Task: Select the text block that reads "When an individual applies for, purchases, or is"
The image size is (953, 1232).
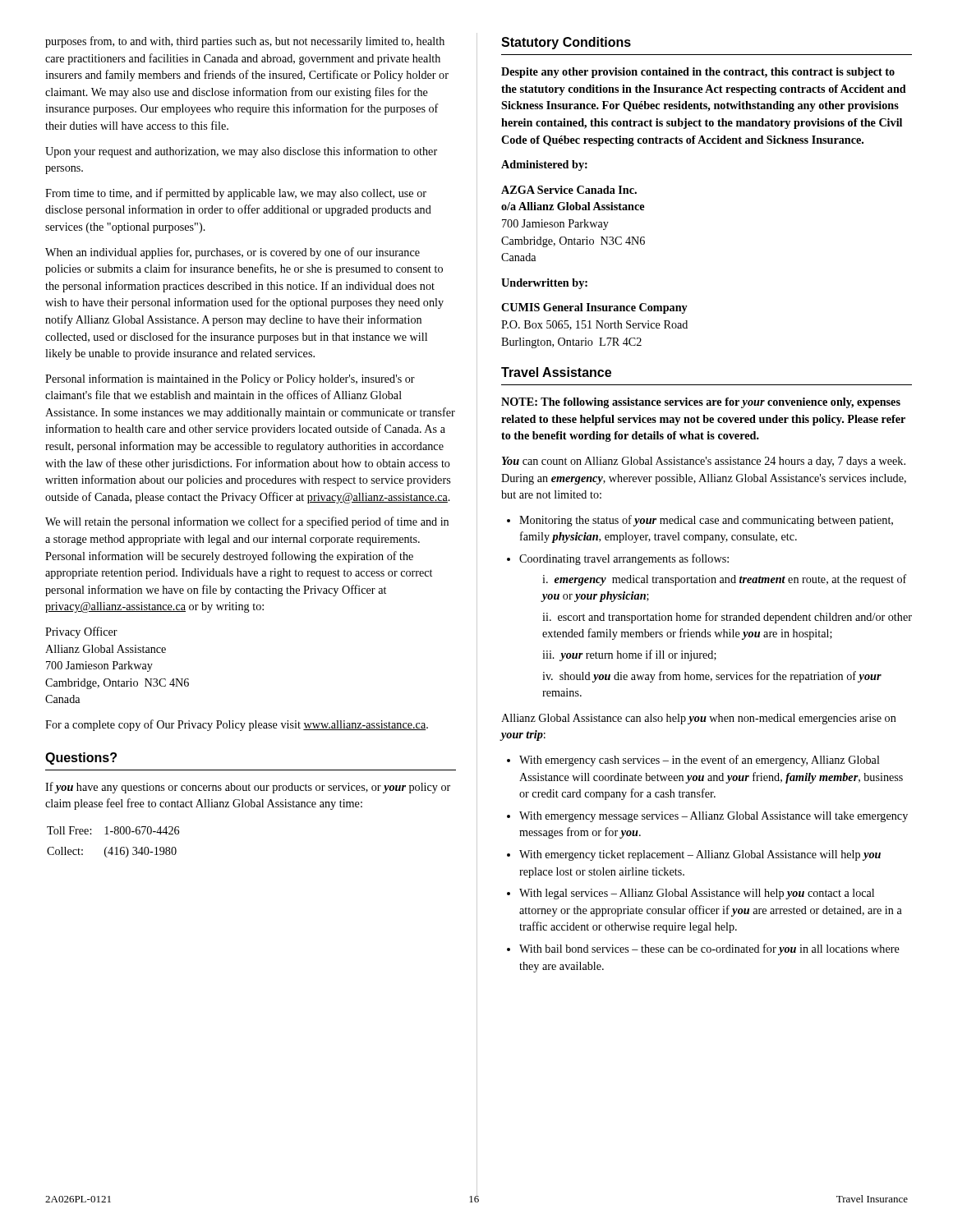Action: click(x=251, y=303)
